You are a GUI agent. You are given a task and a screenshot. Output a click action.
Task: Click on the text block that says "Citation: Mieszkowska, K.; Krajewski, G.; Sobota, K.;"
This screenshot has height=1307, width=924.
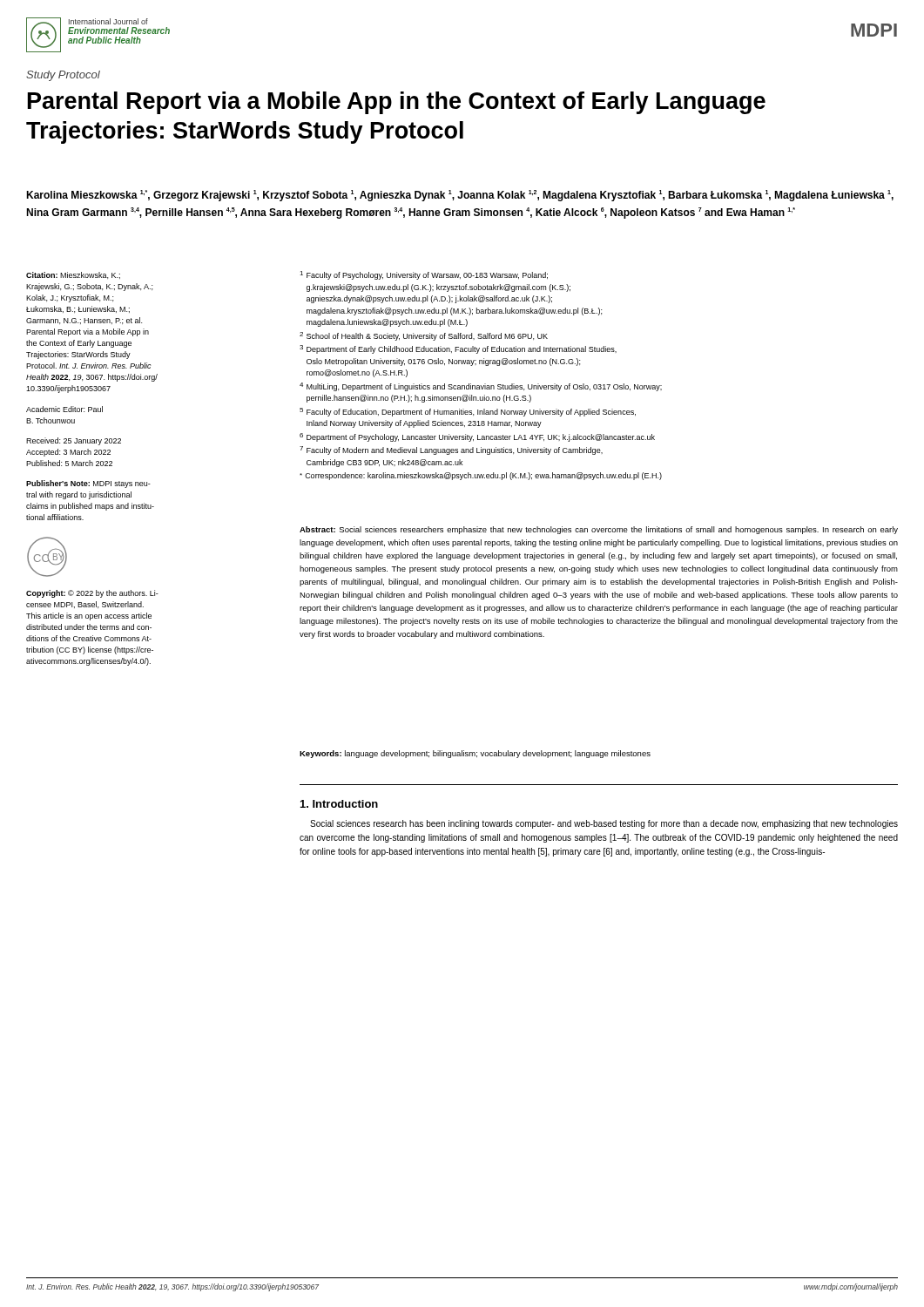(x=92, y=332)
